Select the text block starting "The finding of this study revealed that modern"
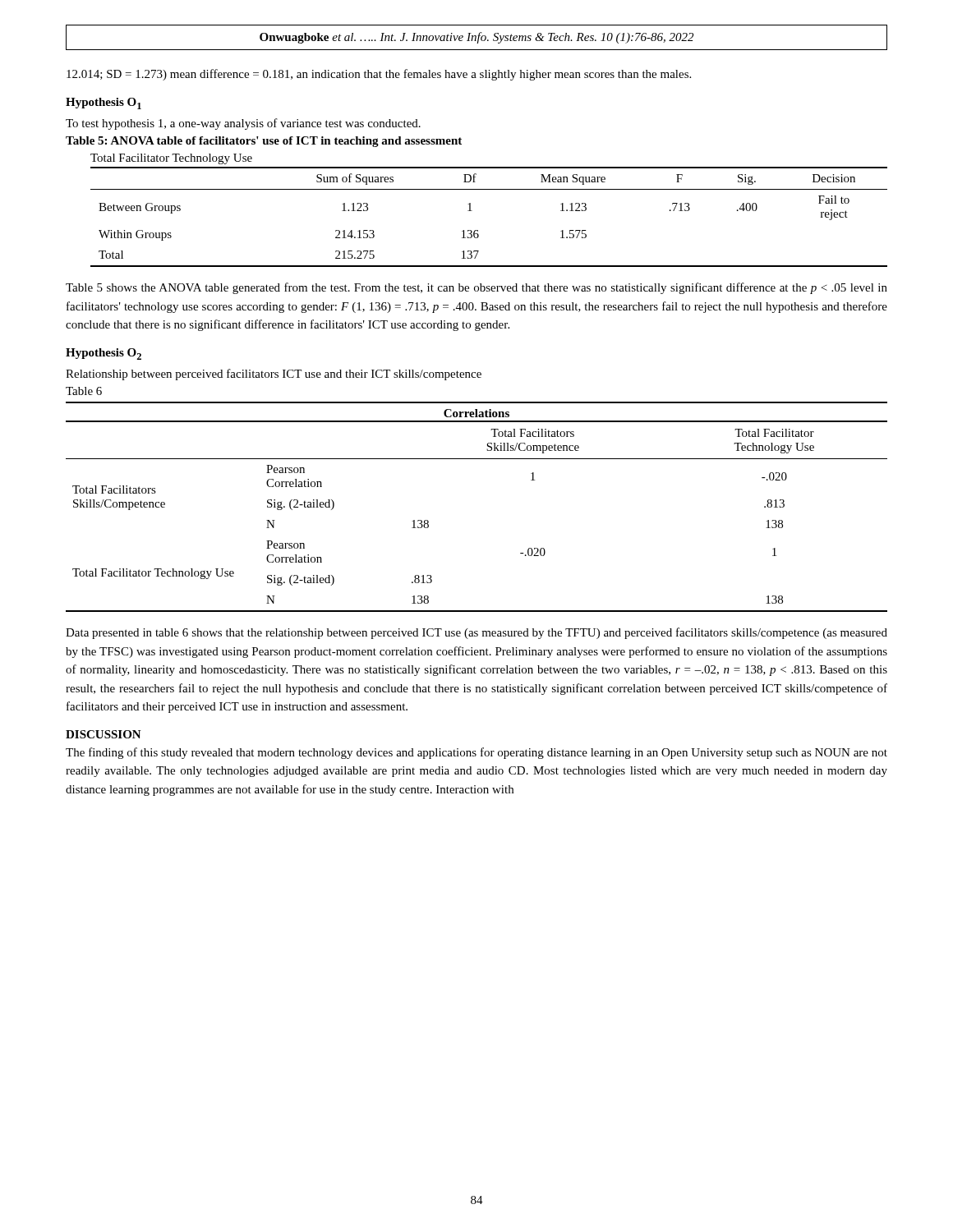 point(476,771)
